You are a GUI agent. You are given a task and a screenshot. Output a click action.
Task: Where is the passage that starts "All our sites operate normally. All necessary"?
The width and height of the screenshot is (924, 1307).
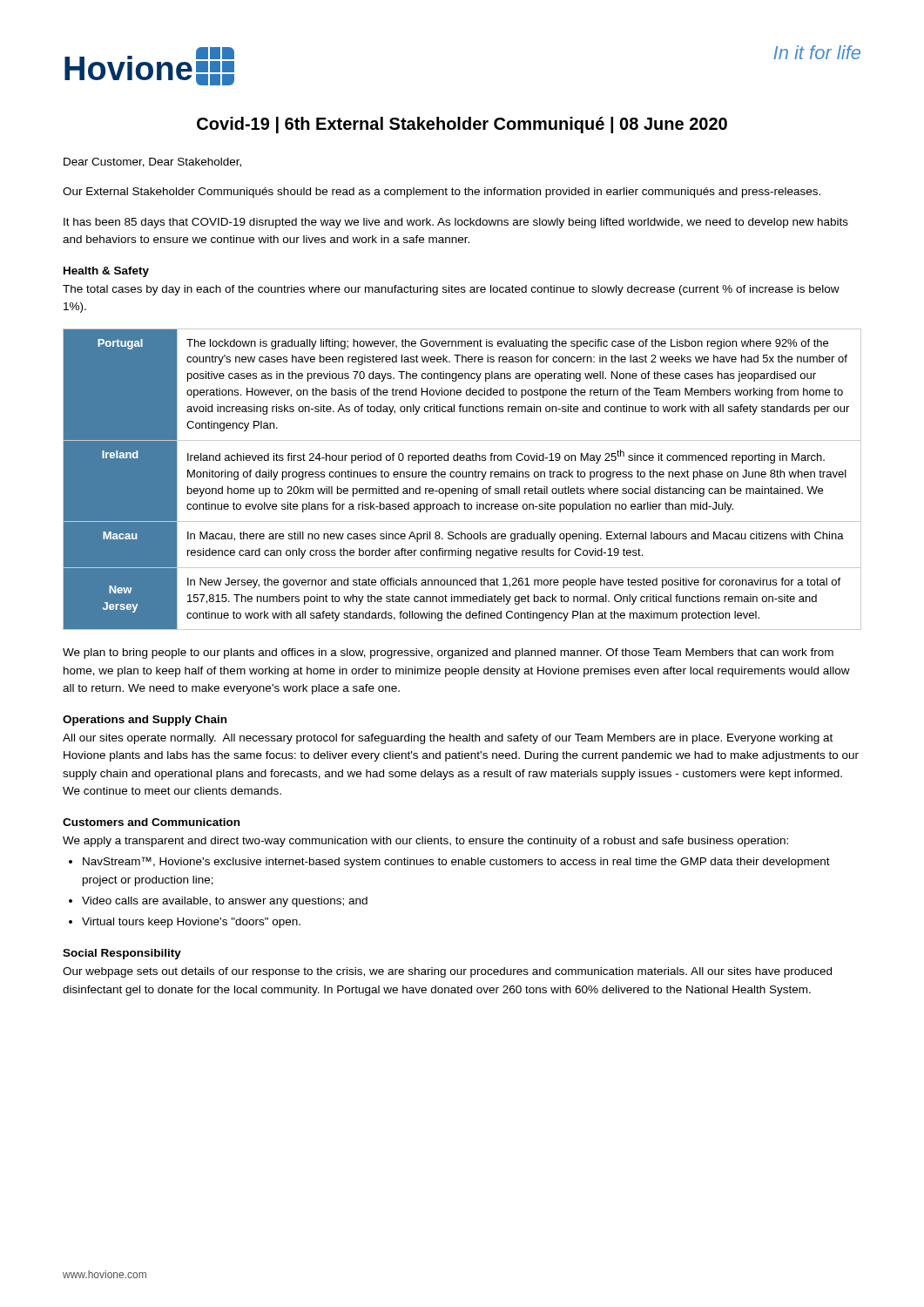(461, 764)
